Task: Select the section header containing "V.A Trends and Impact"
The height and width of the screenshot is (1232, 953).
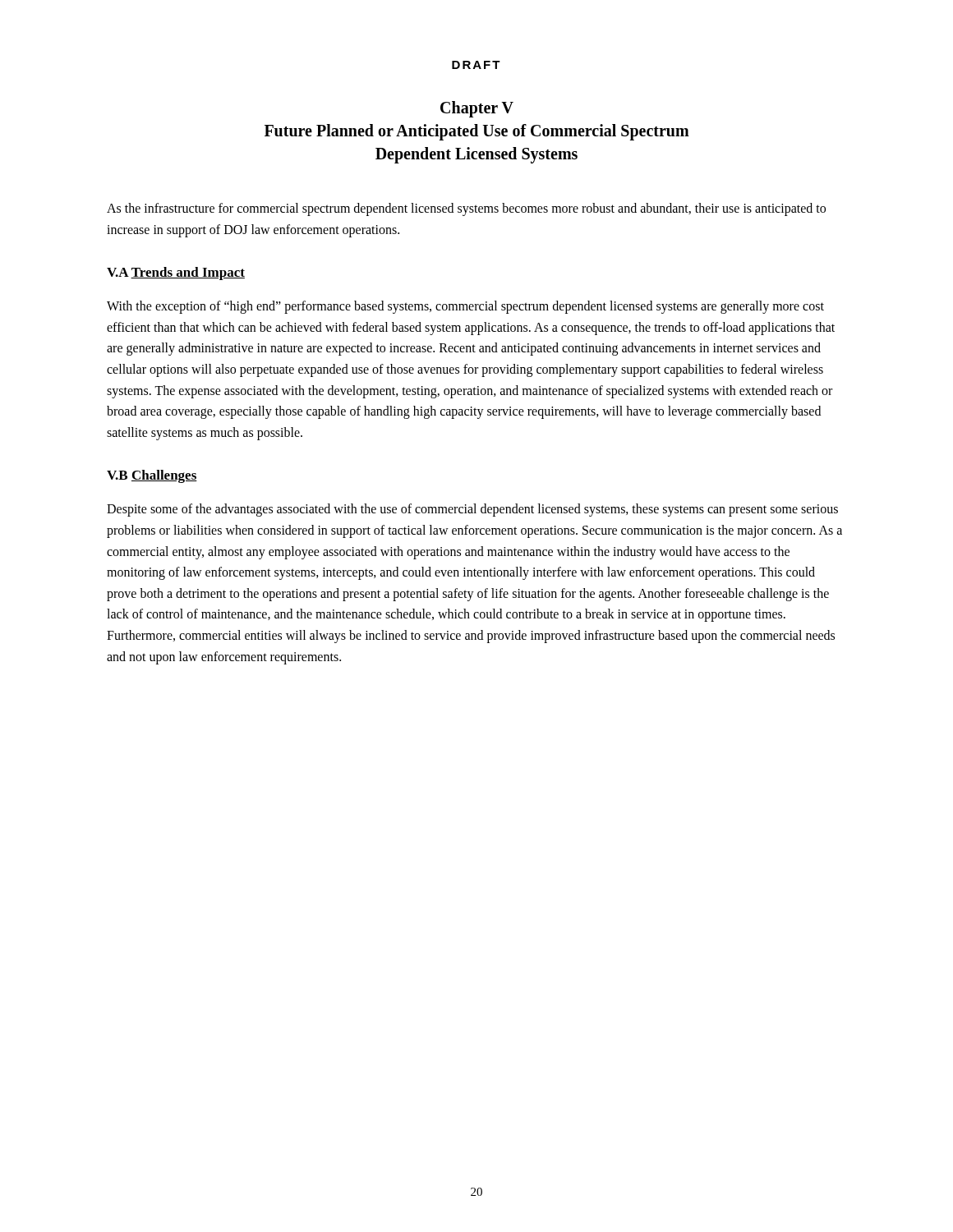Action: (176, 272)
